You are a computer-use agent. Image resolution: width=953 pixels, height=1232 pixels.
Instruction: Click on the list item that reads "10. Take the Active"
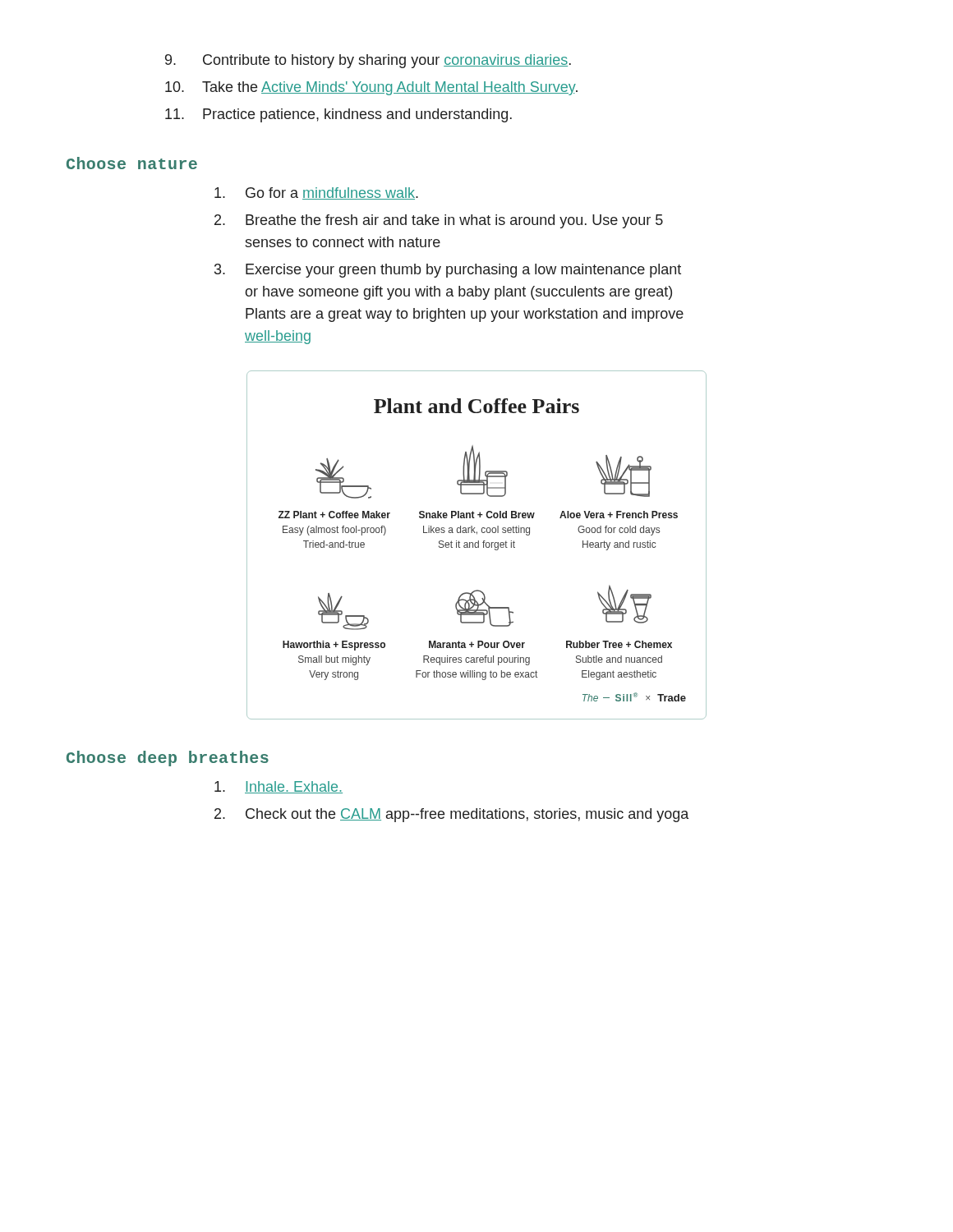click(x=501, y=87)
